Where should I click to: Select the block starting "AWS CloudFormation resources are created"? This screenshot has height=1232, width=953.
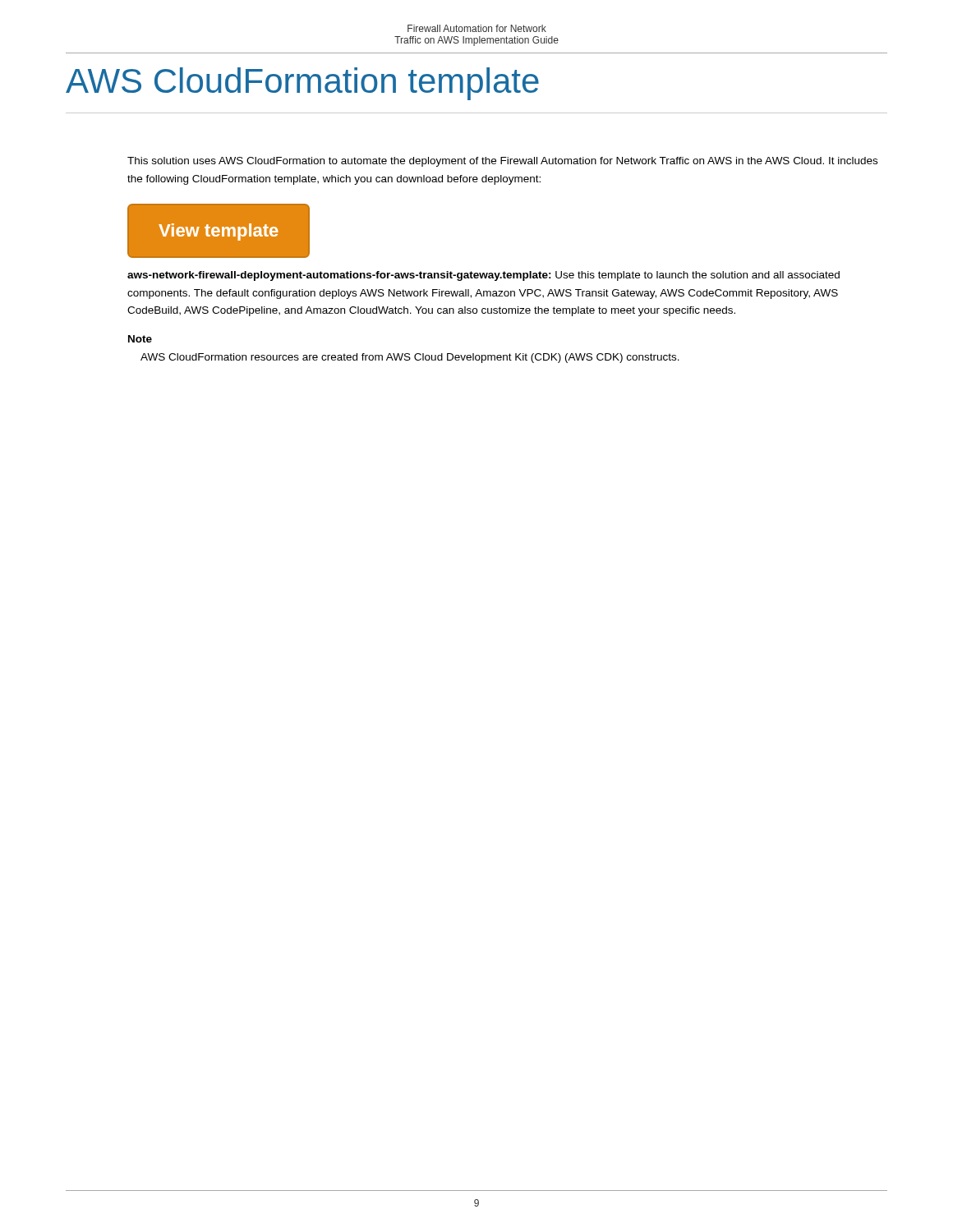410,357
